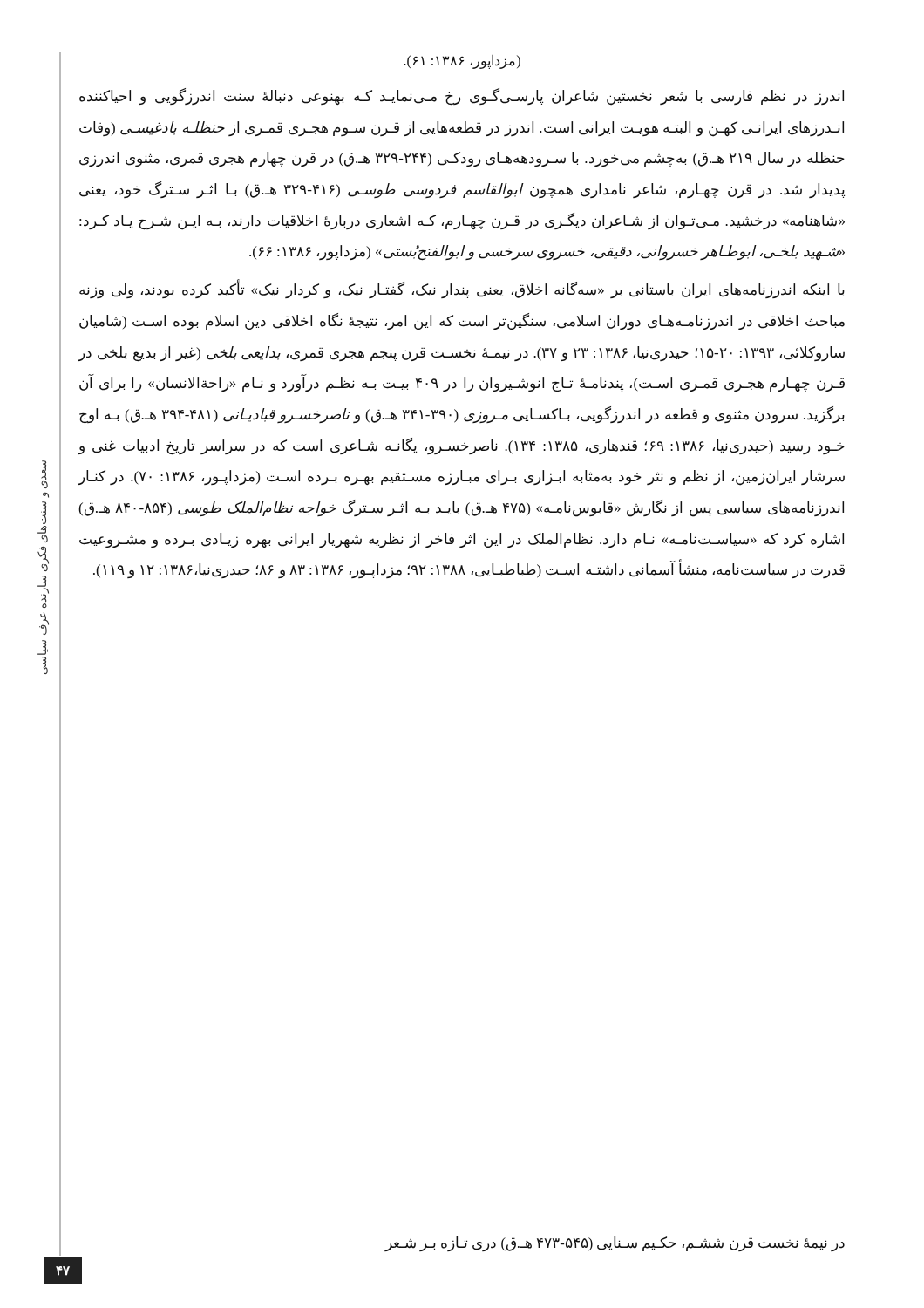The image size is (924, 1308).
Task: Point to the passage starting "در نیمهٔ نخست قرن ششـم، حکـیم سـنایی (۵۴۵-۴۷۳"
Action: coord(615,1243)
